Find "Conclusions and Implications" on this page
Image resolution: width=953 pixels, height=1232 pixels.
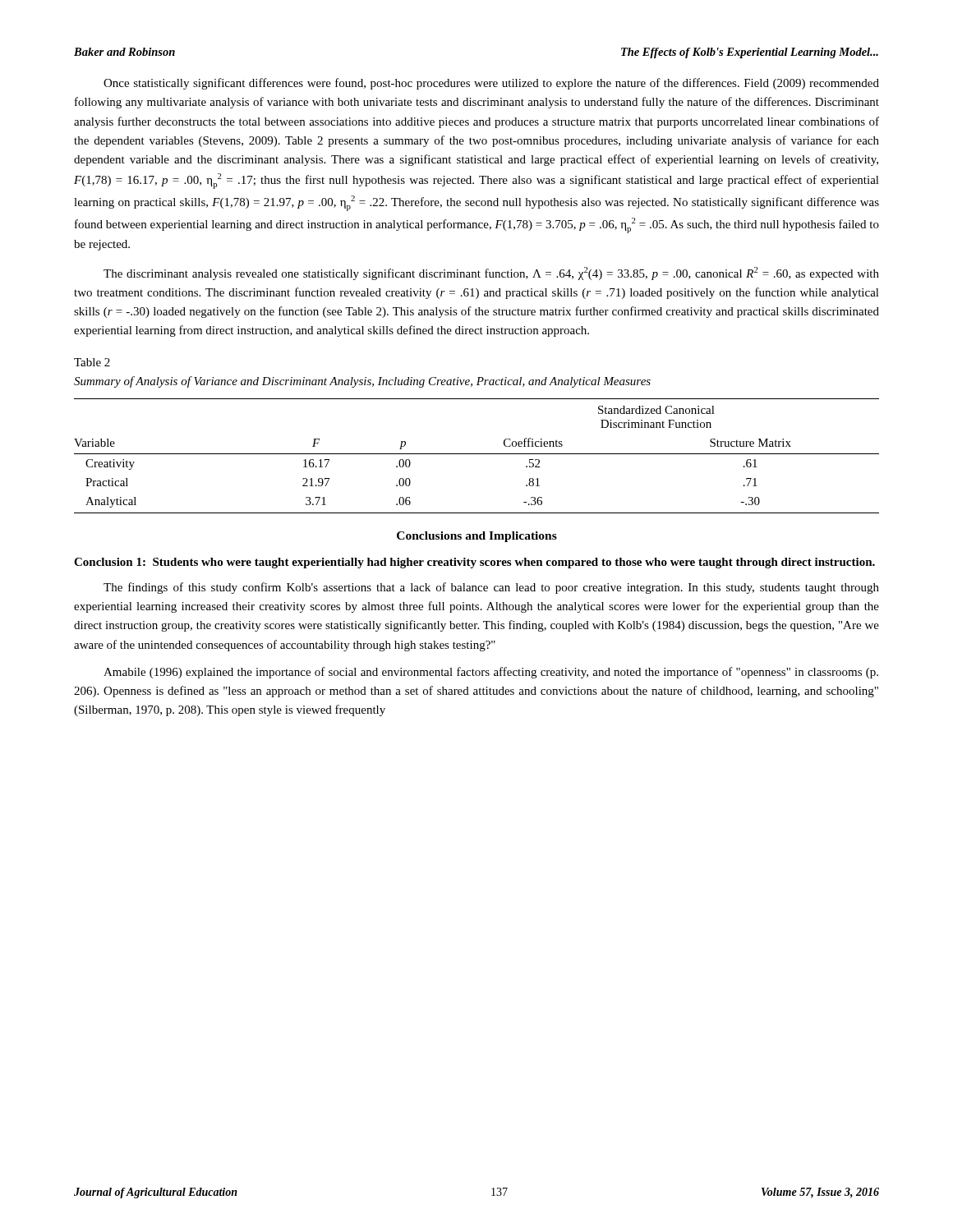[x=476, y=535]
